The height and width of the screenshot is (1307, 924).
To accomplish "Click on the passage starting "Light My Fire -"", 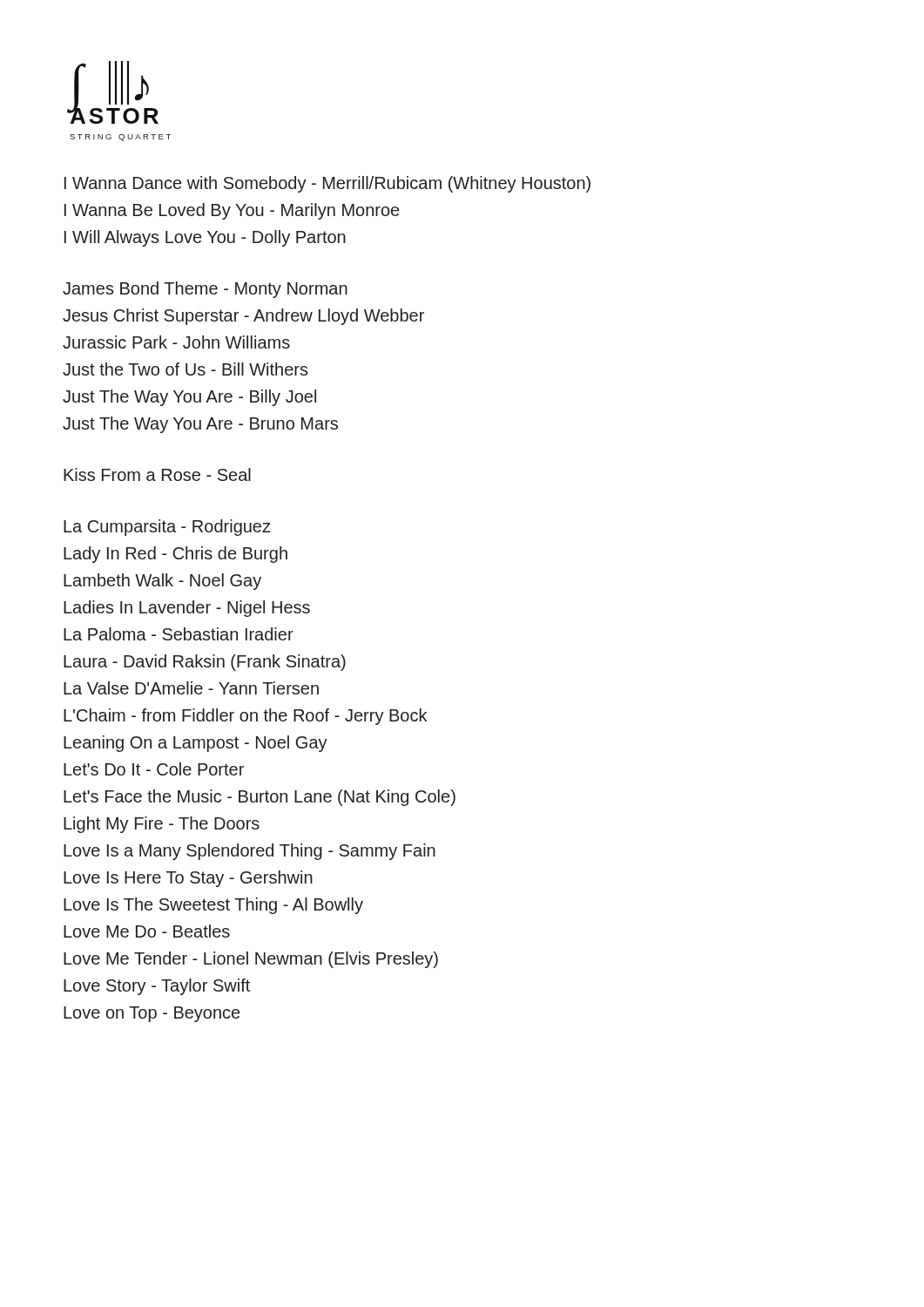I will click(162, 825).
